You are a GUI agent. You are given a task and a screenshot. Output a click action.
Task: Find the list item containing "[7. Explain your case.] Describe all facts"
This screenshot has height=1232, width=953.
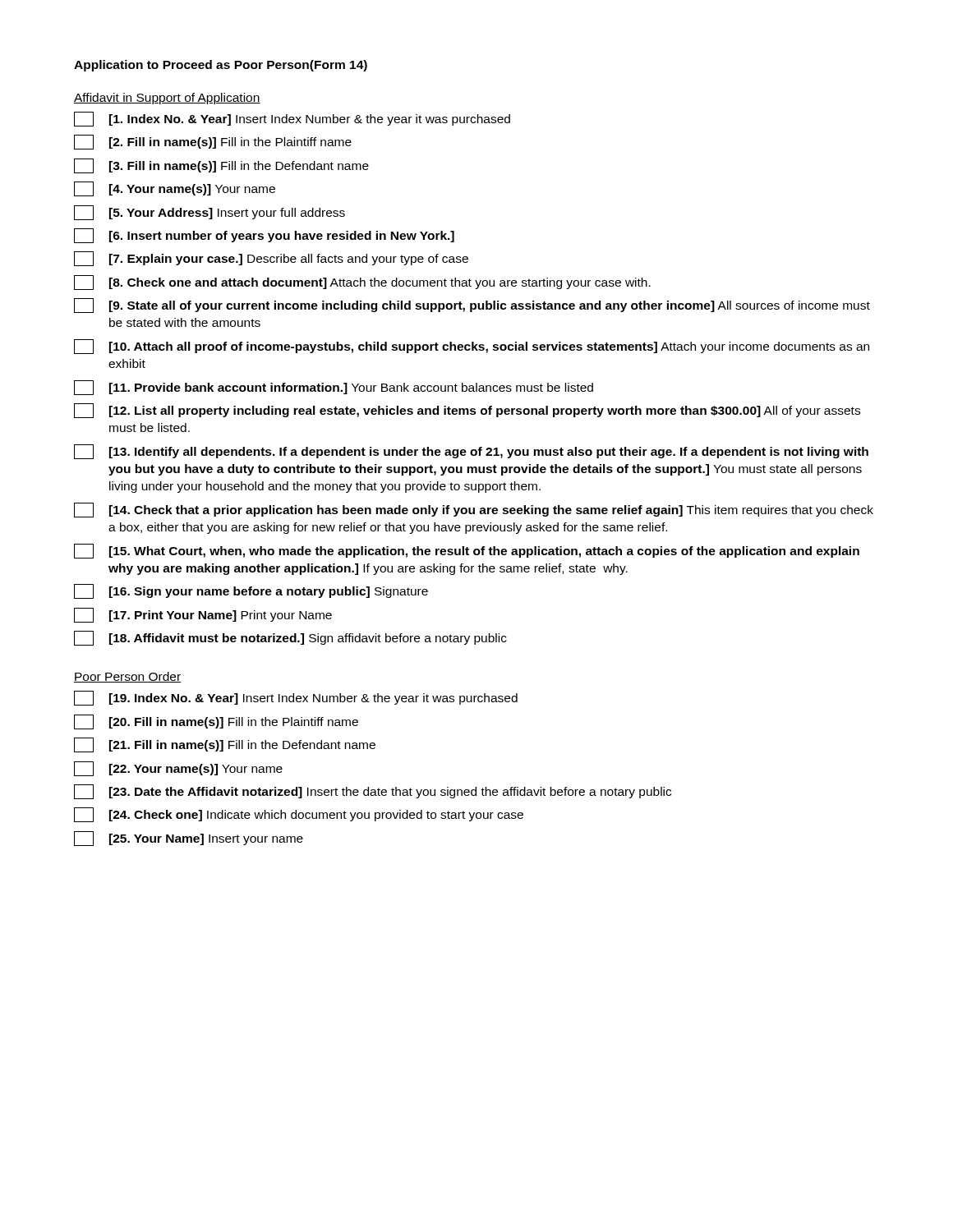pos(476,259)
